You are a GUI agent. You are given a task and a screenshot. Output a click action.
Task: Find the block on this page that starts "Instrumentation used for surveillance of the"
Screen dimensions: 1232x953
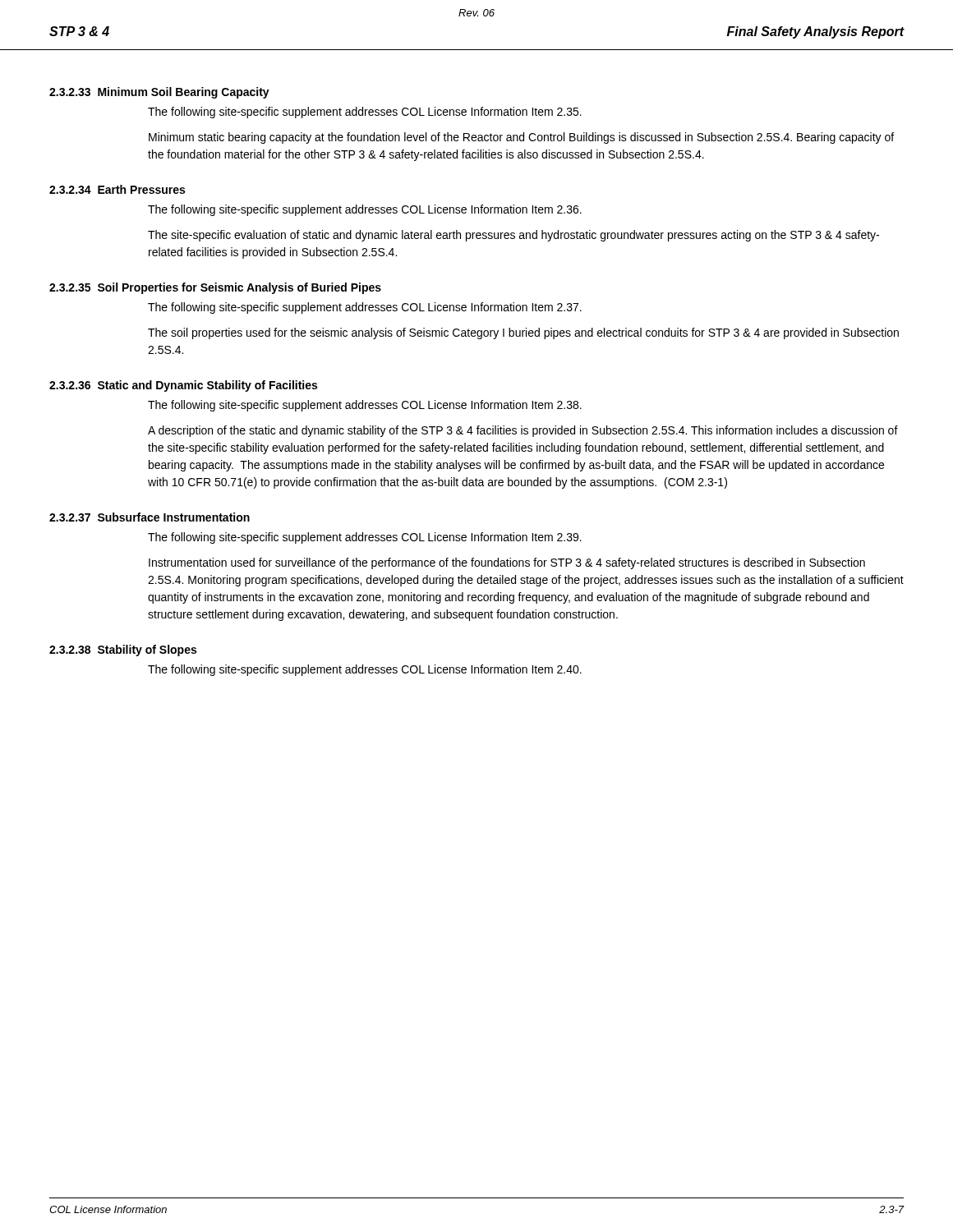[x=526, y=588]
